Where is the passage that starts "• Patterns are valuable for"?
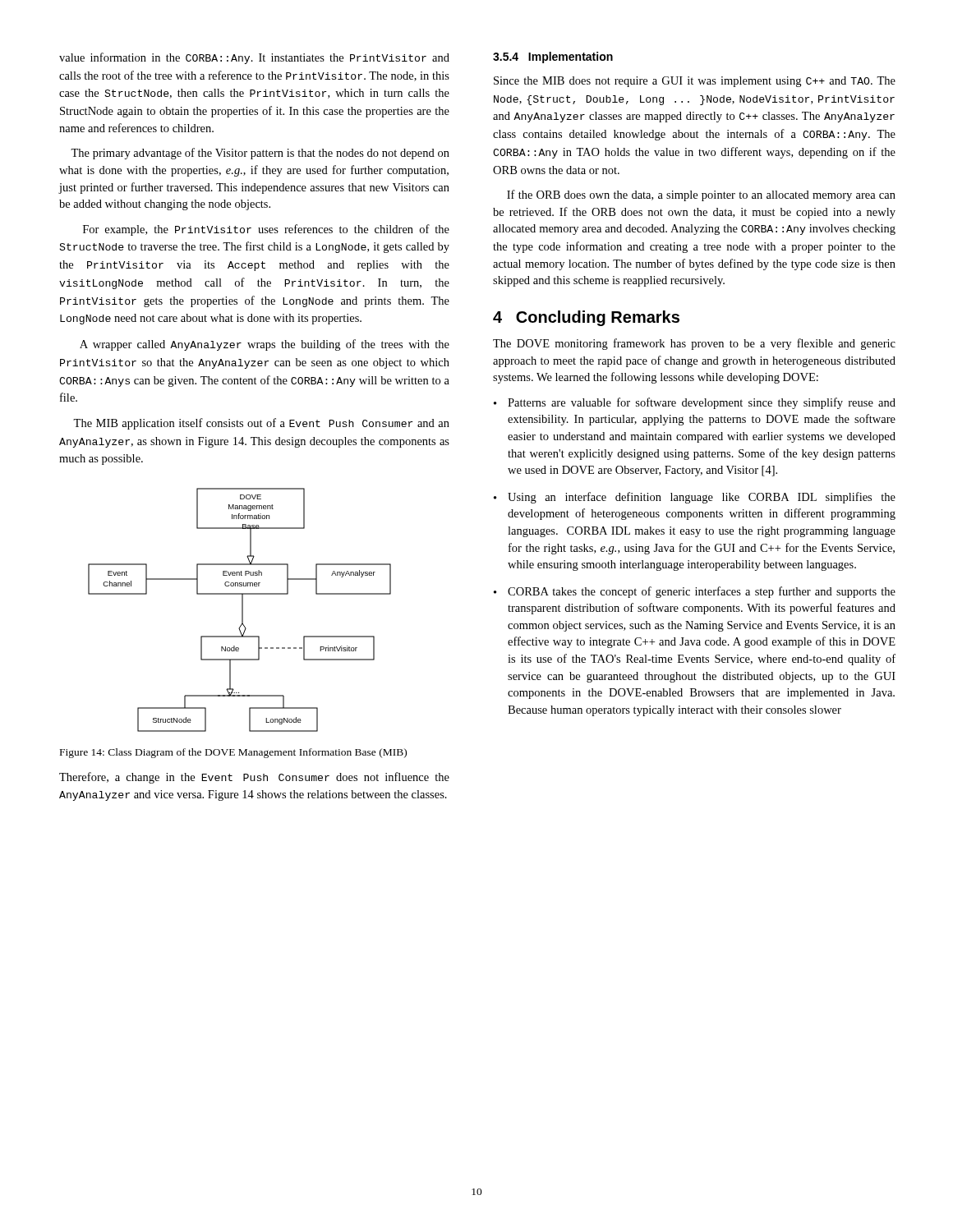This screenshot has height=1232, width=953. [694, 436]
